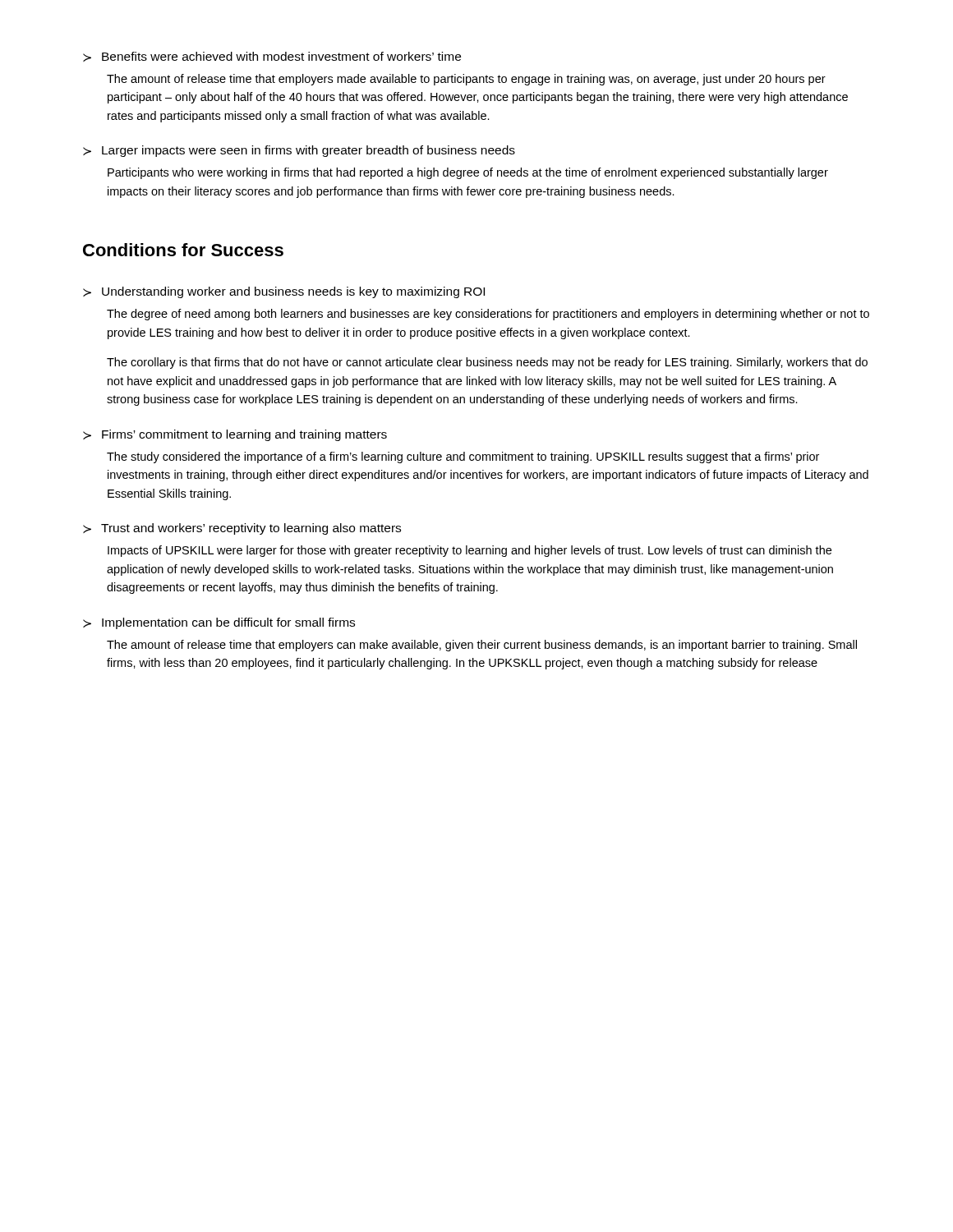Point to the passage starting "≻ Benefits were achieved"
Image resolution: width=953 pixels, height=1232 pixels.
click(272, 57)
